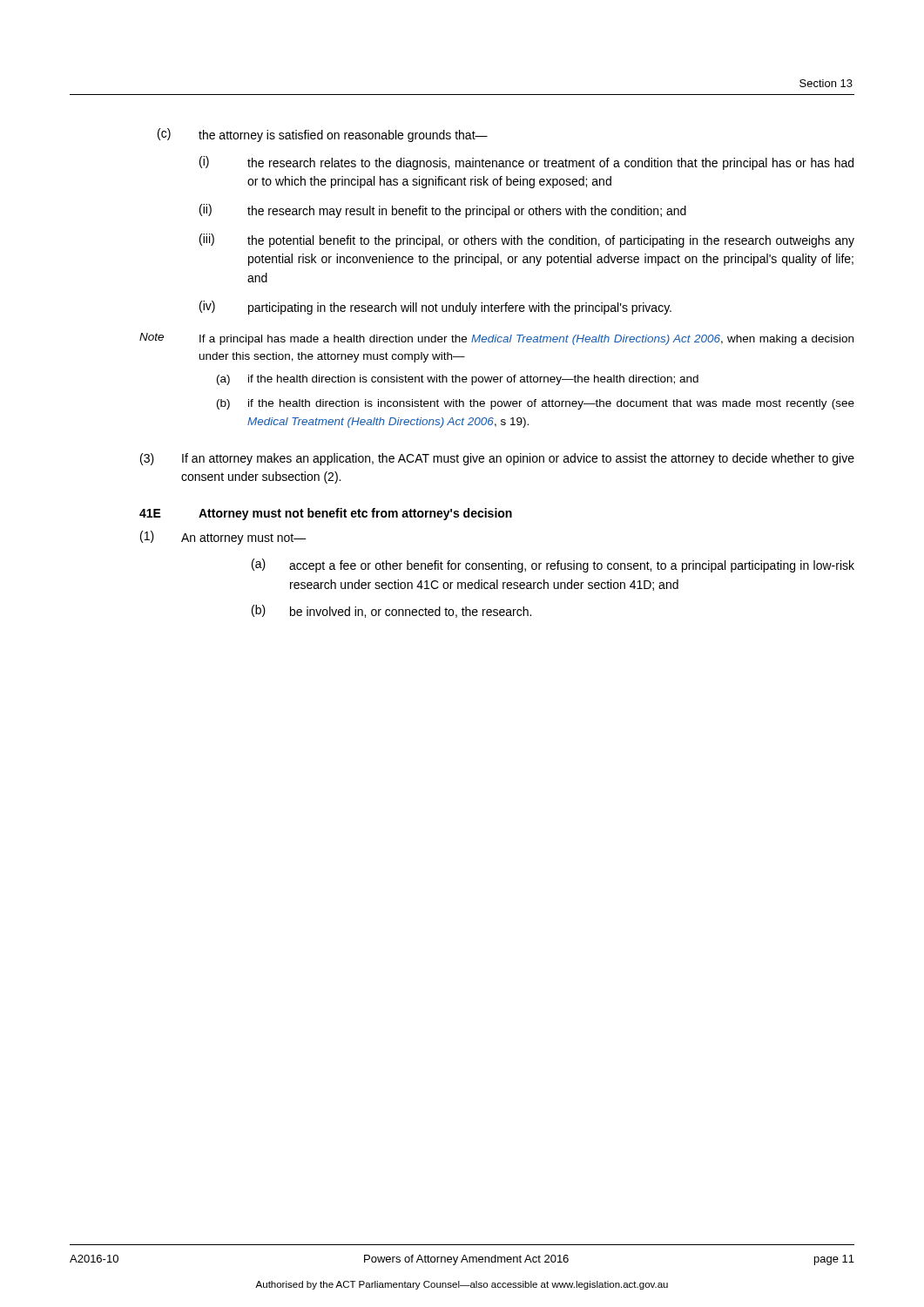Point to the region starting "Authorised by the ACT Parliamentary Counsel—also accessible"
This screenshot has height=1307, width=924.
click(462, 1284)
